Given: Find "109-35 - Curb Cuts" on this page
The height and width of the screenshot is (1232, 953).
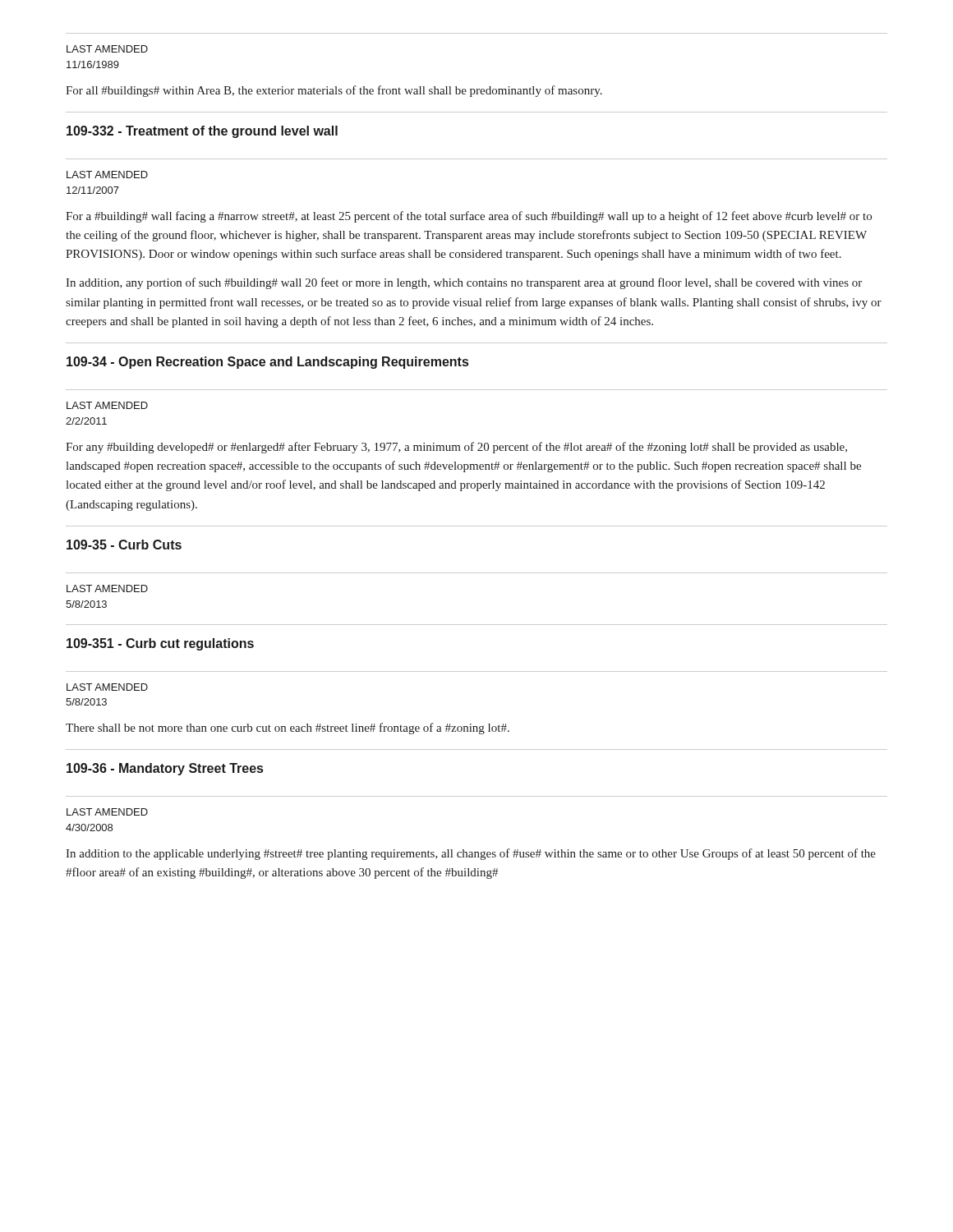Looking at the screenshot, I should (124, 545).
